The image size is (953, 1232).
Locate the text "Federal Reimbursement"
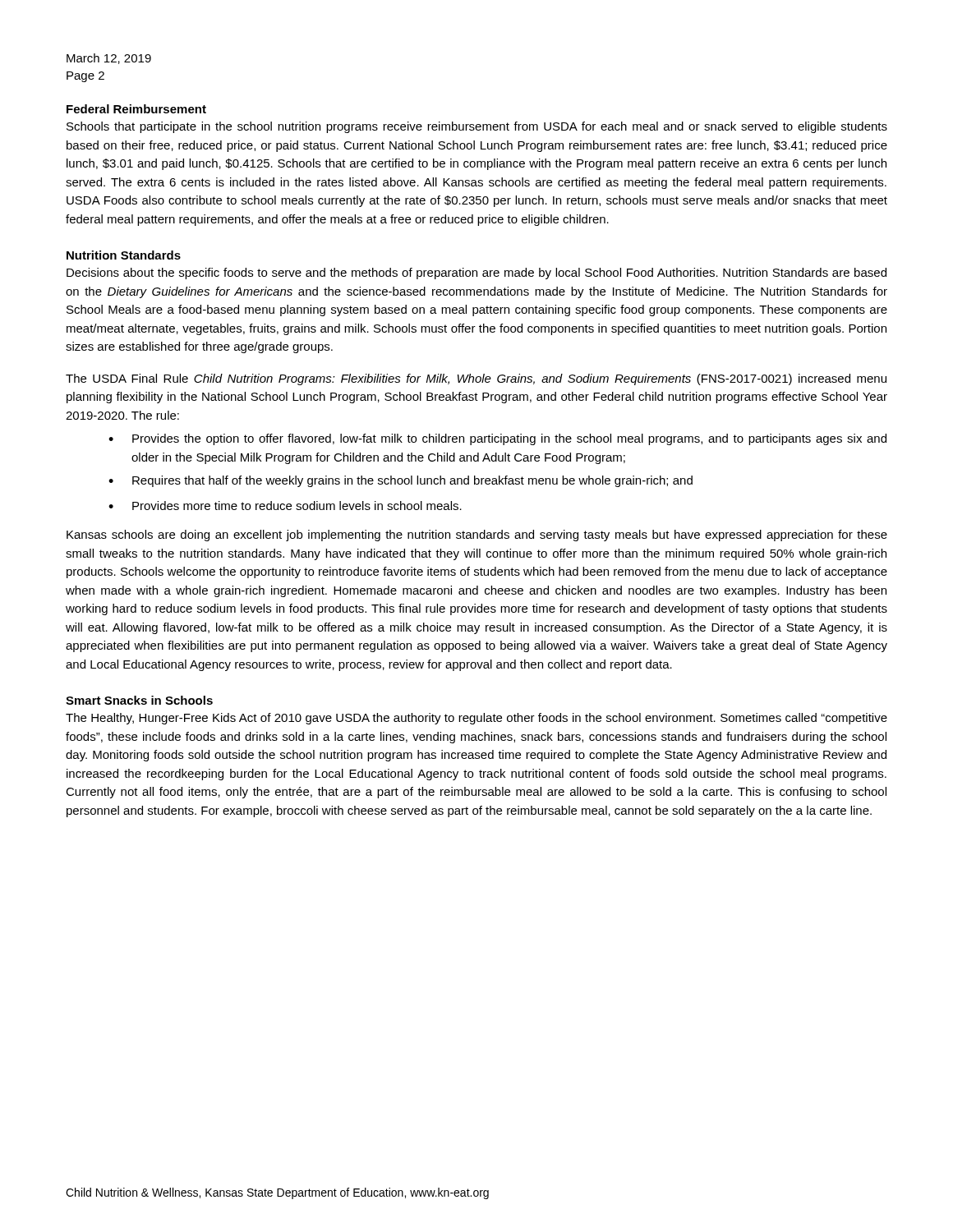pyautogui.click(x=136, y=109)
